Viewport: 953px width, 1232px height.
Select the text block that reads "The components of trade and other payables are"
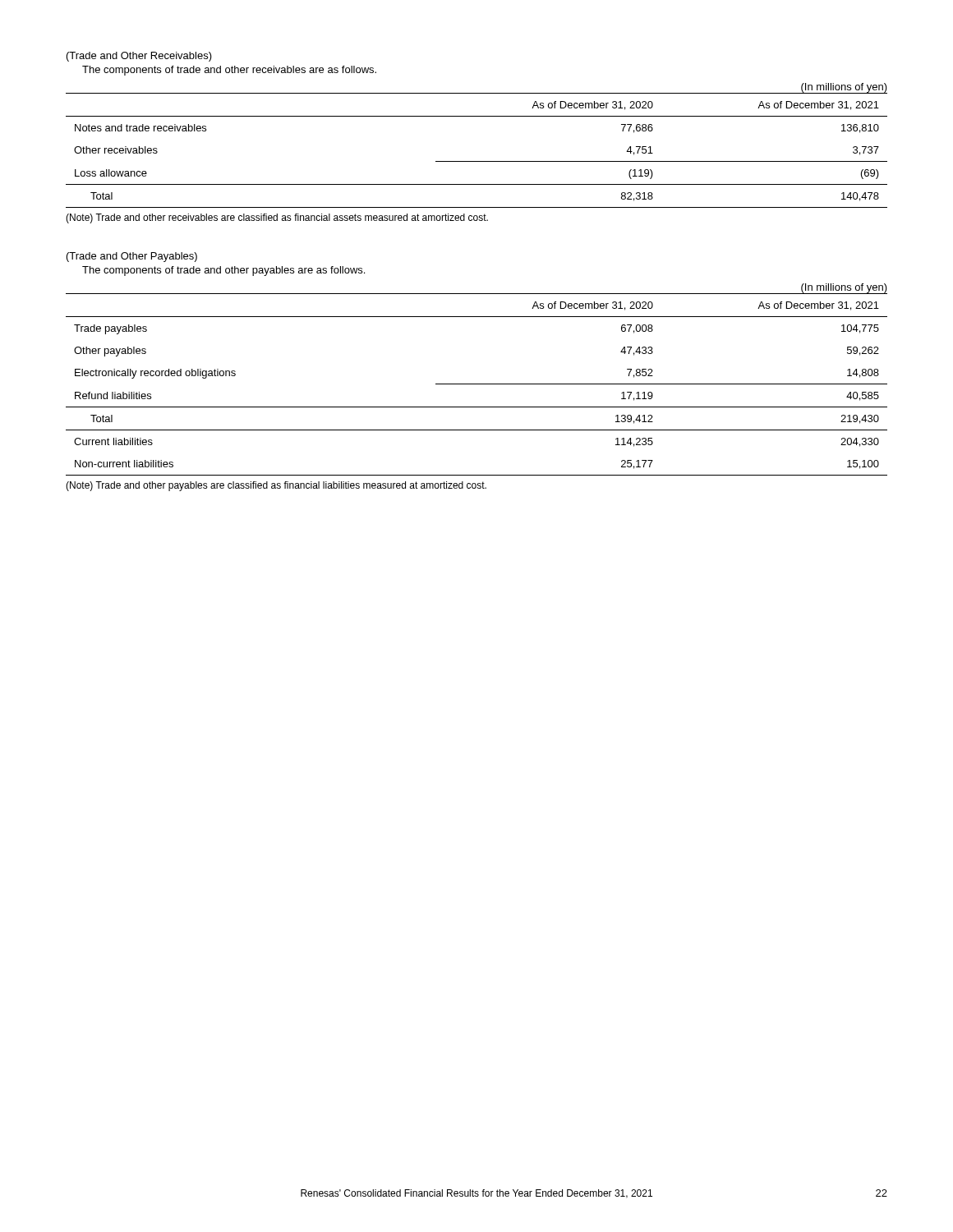[224, 270]
